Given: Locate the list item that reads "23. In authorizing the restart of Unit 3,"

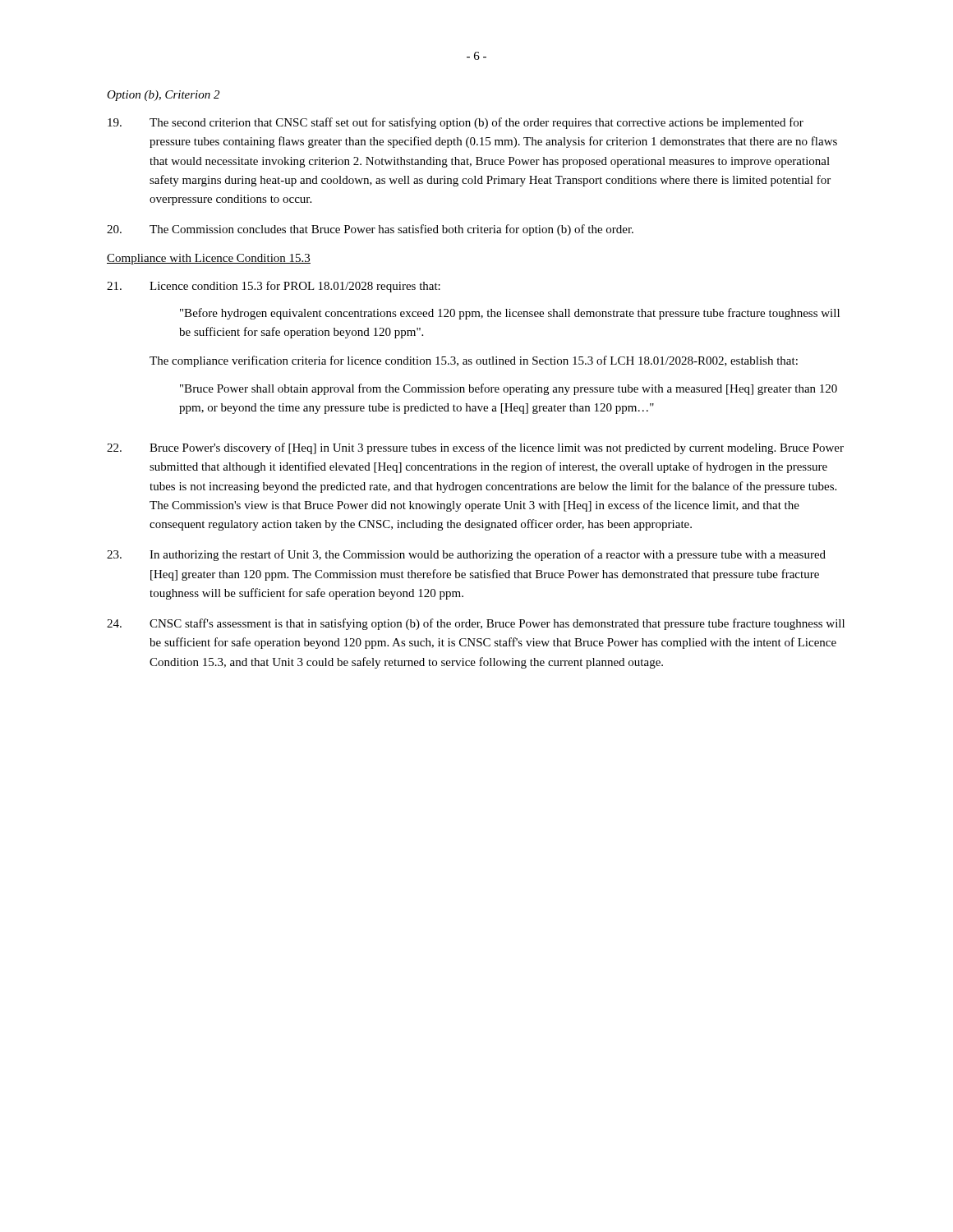Looking at the screenshot, I should pyautogui.click(x=476, y=574).
